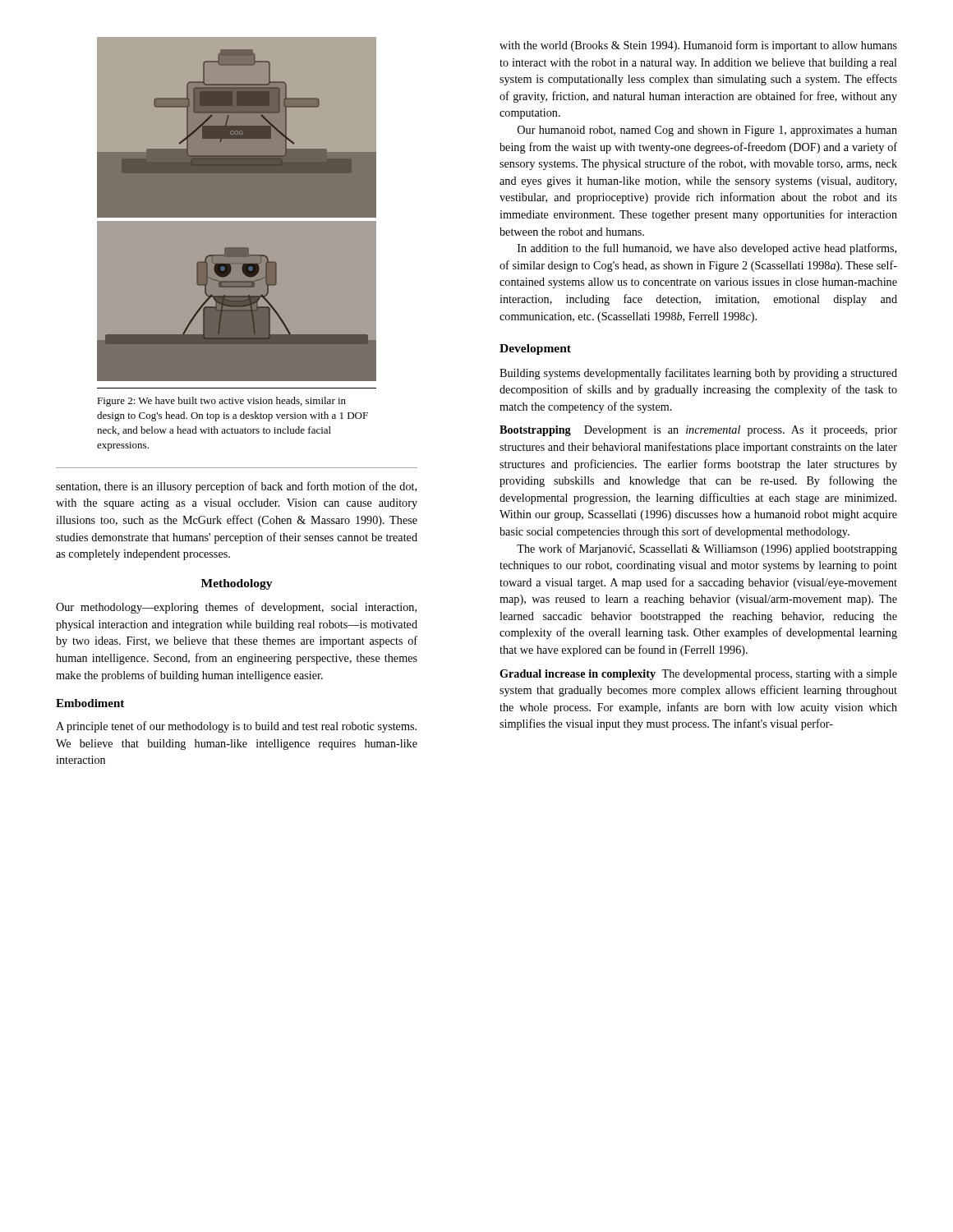Image resolution: width=953 pixels, height=1232 pixels.
Task: Navigate to the block starting "with the world"
Action: pyautogui.click(x=698, y=181)
